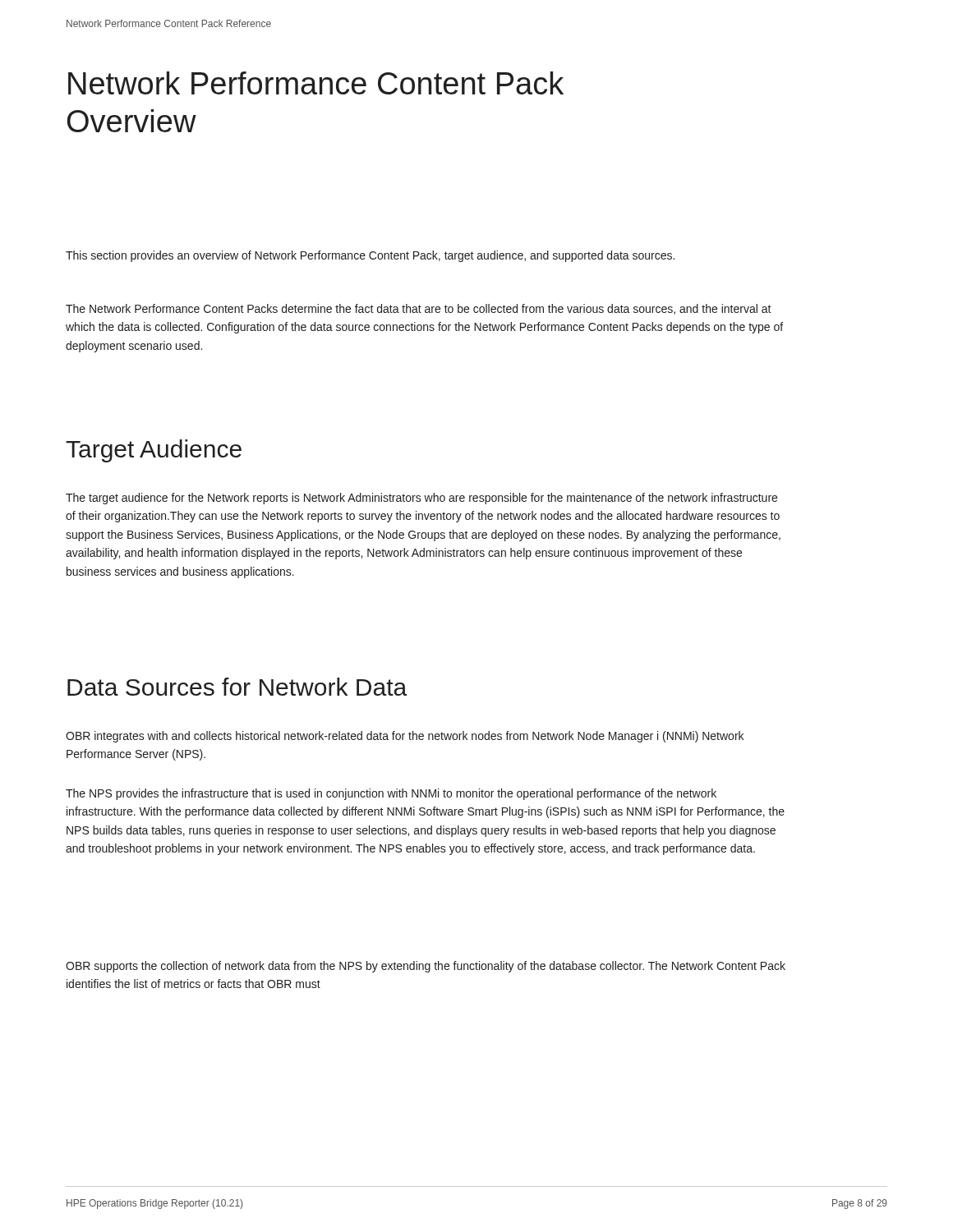
Task: Locate the passage starting "Data Sources for Network Data"
Action: point(236,687)
